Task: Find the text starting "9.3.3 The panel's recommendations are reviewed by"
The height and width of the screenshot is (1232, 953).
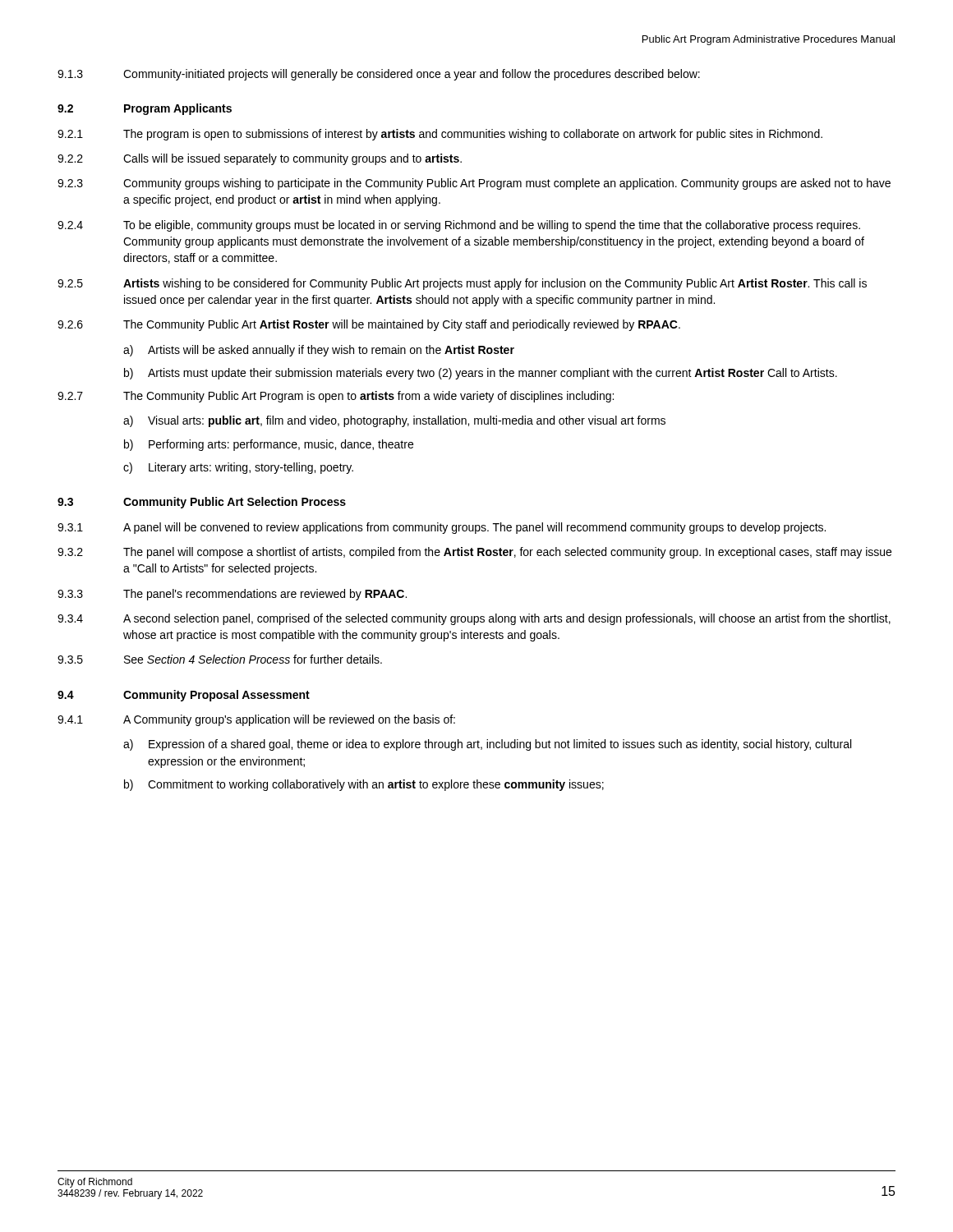Action: (x=232, y=595)
